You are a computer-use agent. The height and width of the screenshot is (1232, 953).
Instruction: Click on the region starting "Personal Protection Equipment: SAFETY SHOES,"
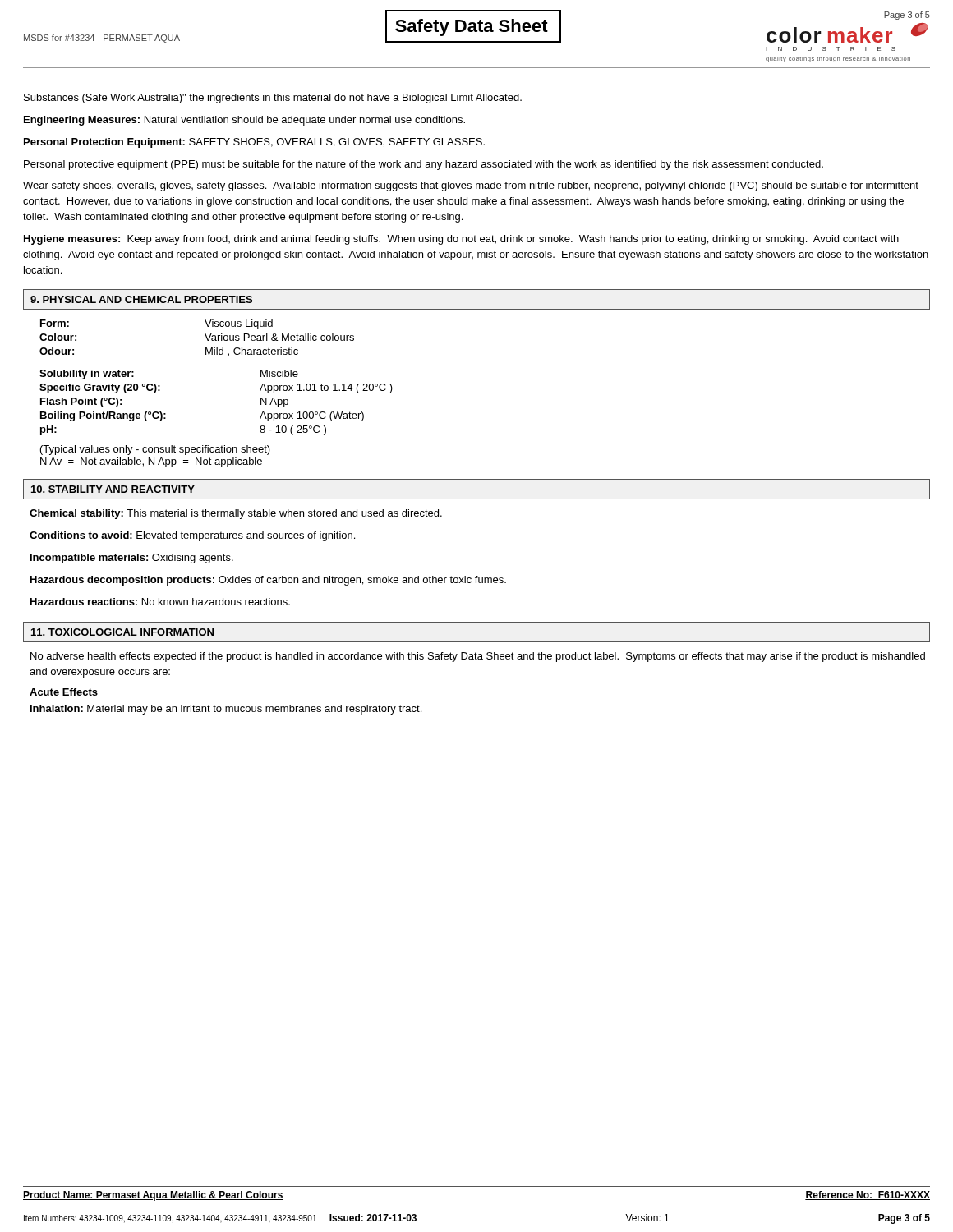(x=254, y=141)
